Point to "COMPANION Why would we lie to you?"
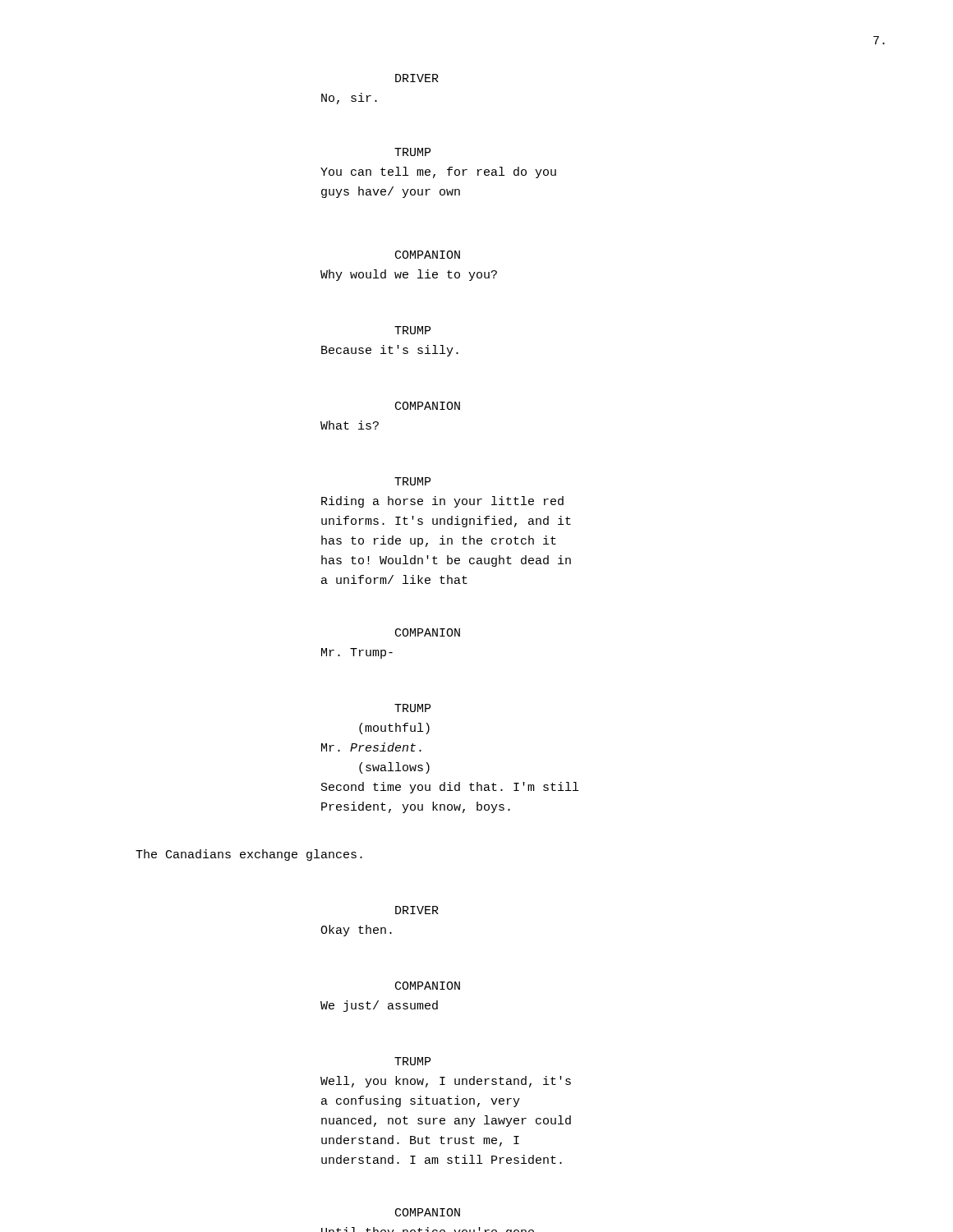 pyautogui.click(x=372, y=266)
